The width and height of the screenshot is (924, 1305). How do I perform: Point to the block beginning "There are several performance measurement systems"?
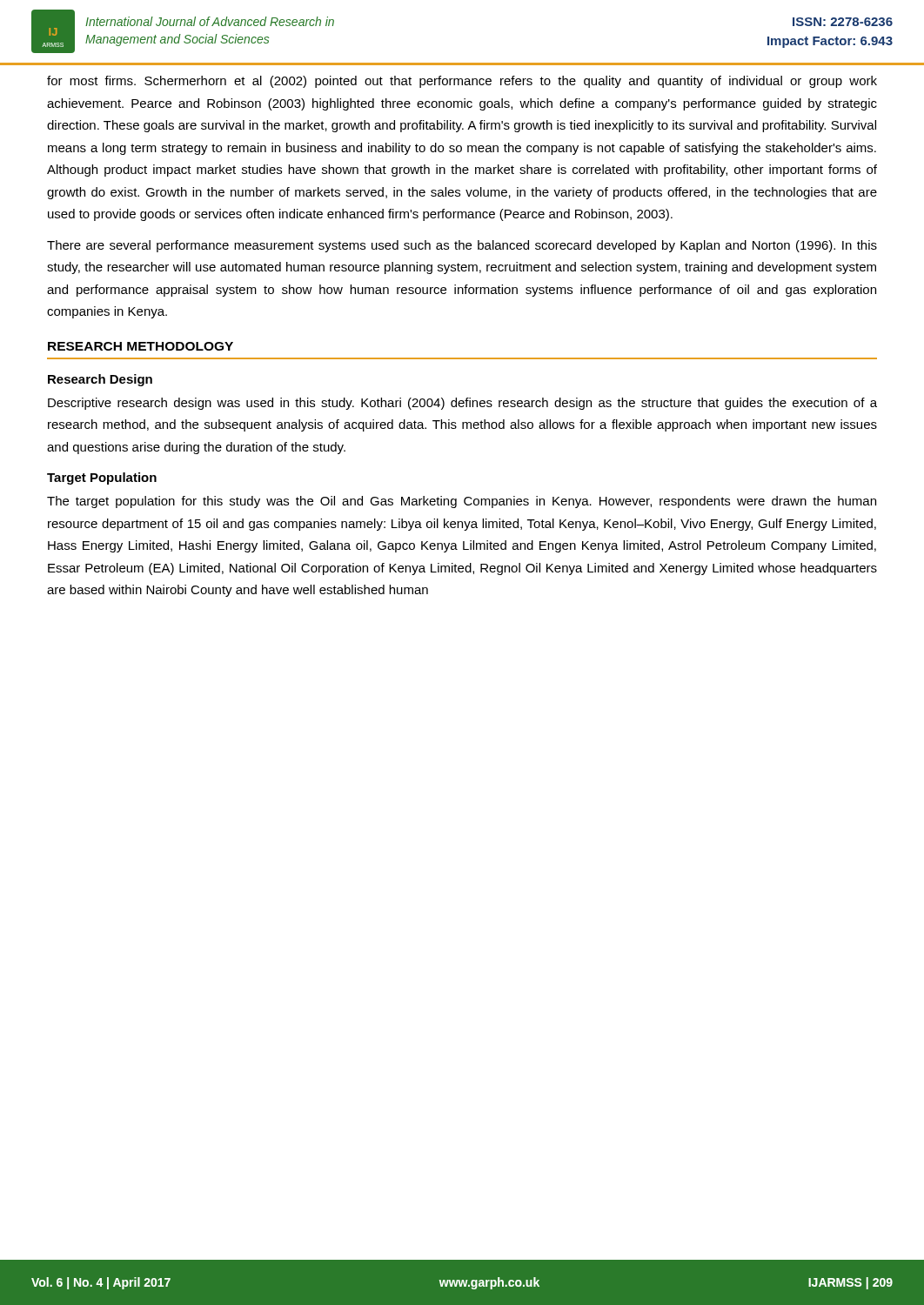coord(462,278)
